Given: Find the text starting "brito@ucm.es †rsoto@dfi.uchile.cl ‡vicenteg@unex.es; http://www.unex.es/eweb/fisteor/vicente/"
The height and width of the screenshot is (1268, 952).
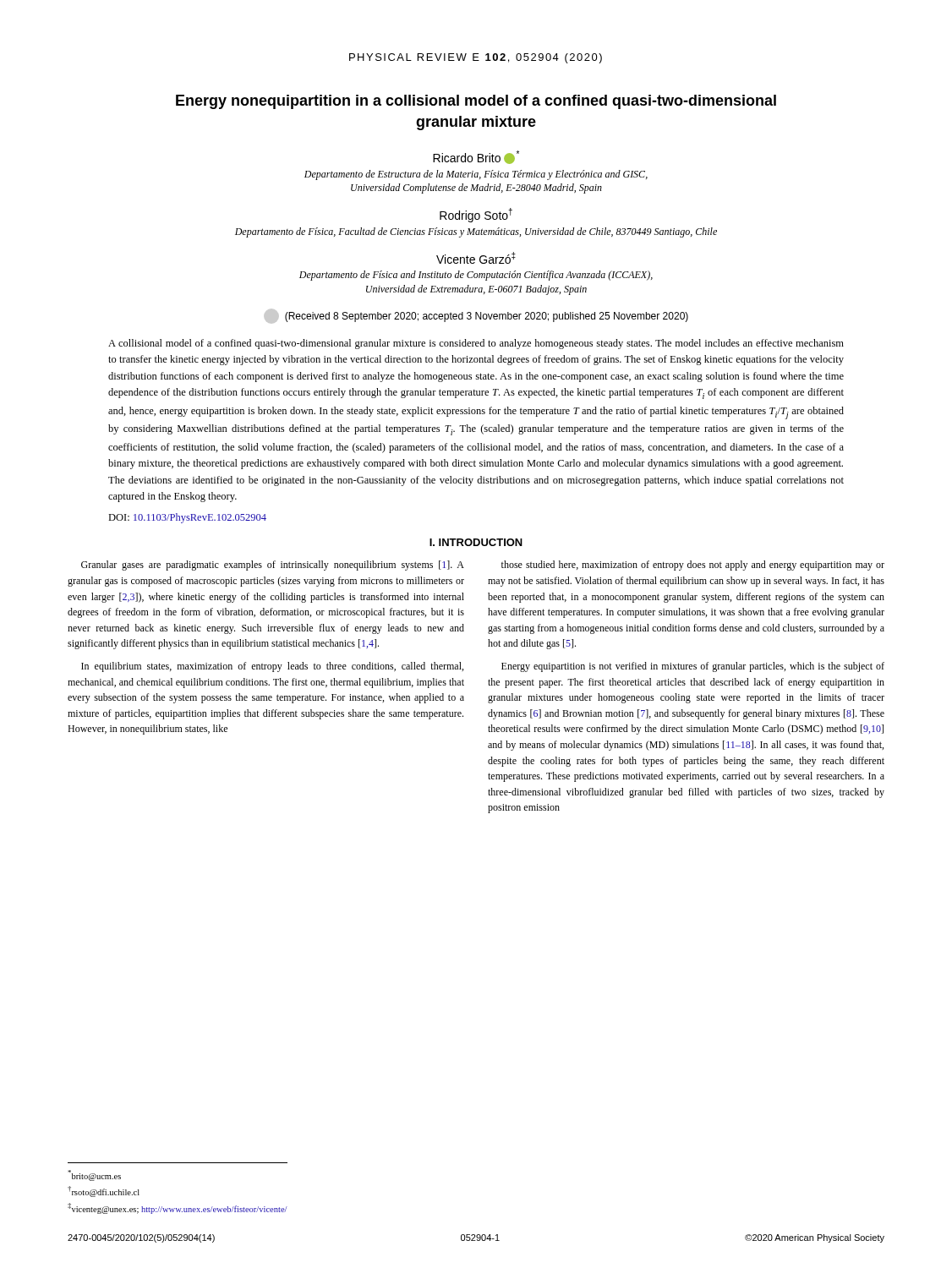Looking at the screenshot, I should (x=94, y=1175).
